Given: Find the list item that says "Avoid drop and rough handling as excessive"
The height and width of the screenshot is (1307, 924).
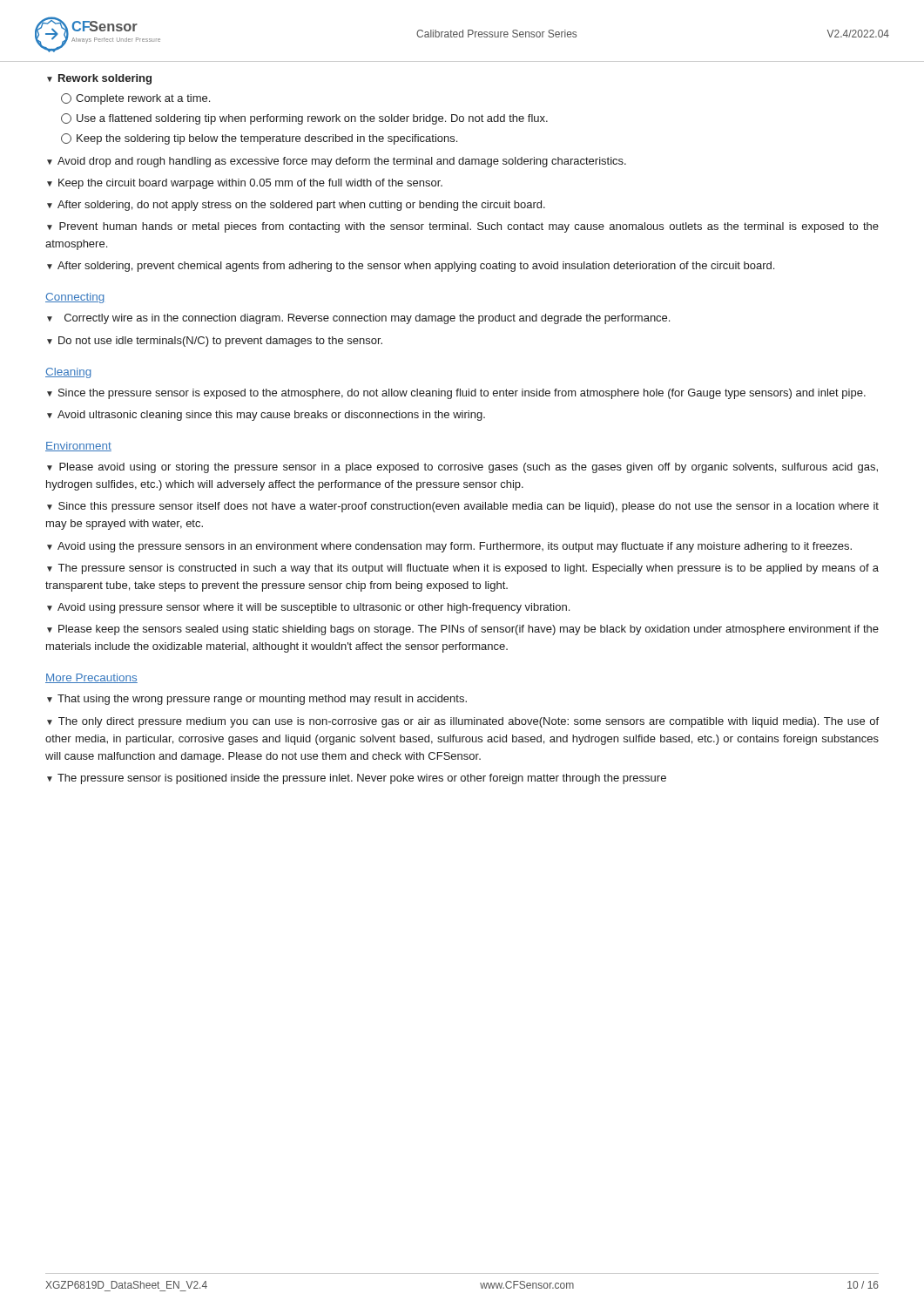Looking at the screenshot, I should [x=336, y=160].
